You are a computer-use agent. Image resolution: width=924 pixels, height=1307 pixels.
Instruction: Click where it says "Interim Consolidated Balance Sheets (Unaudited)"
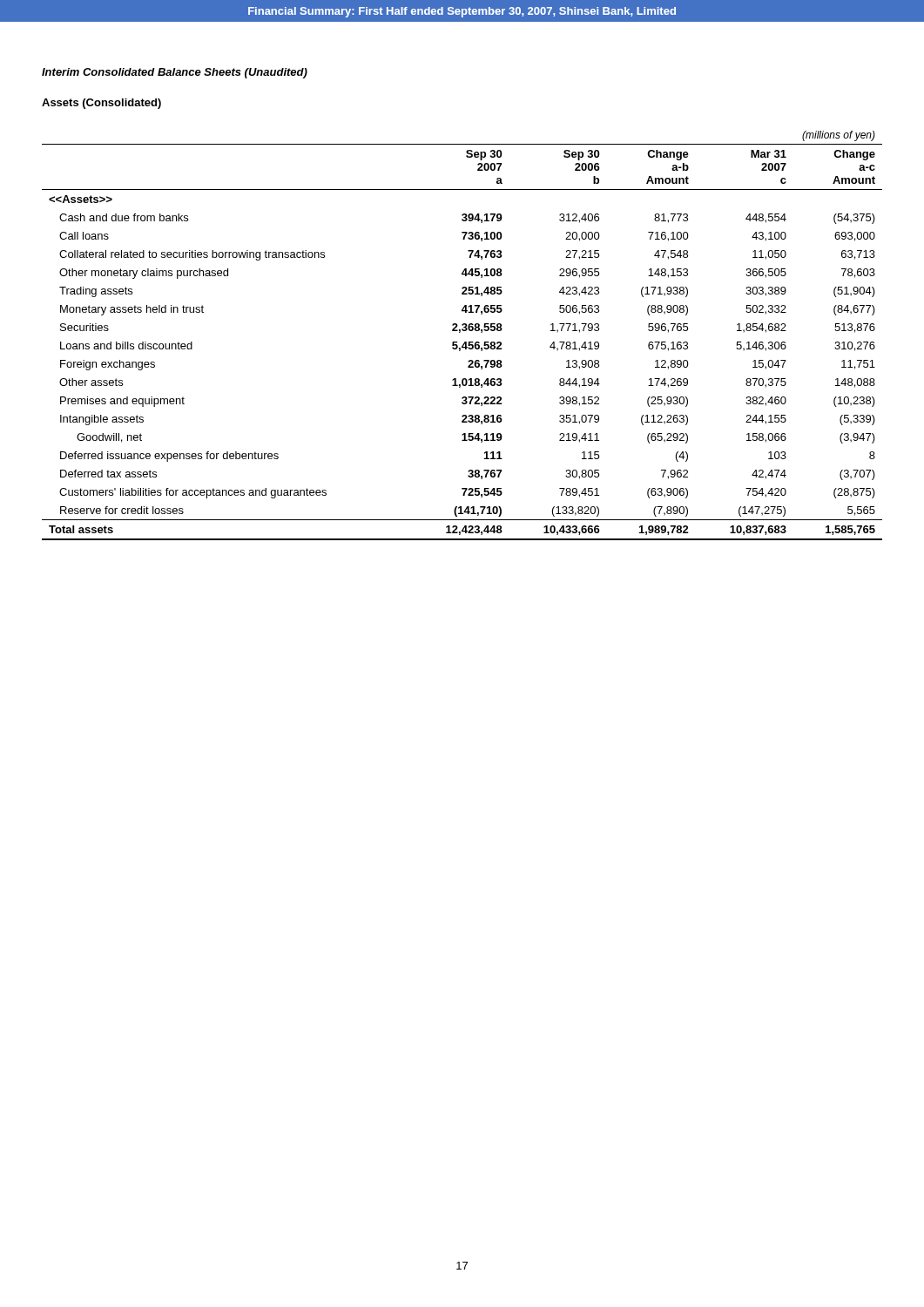[x=174, y=72]
